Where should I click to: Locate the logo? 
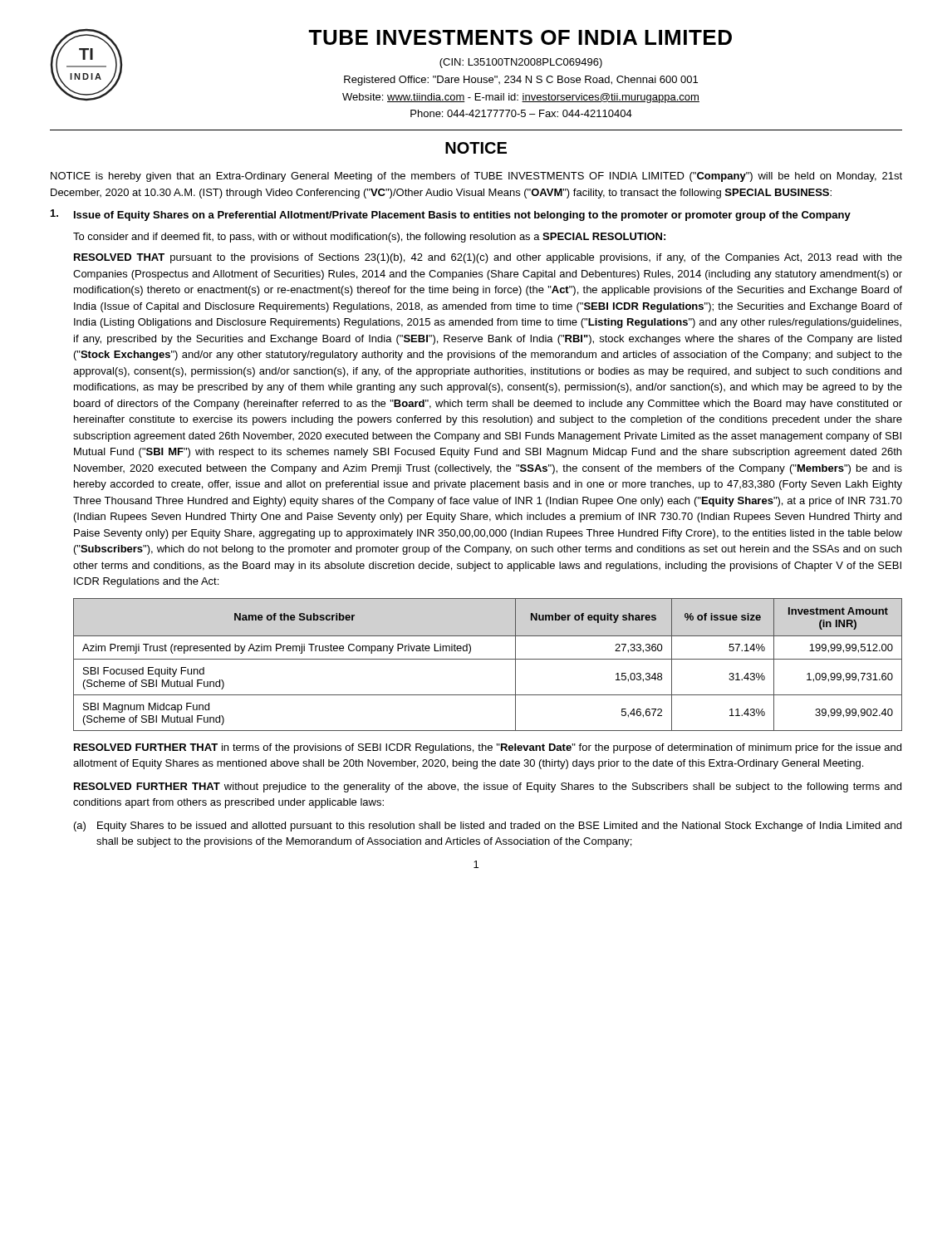pos(87,65)
